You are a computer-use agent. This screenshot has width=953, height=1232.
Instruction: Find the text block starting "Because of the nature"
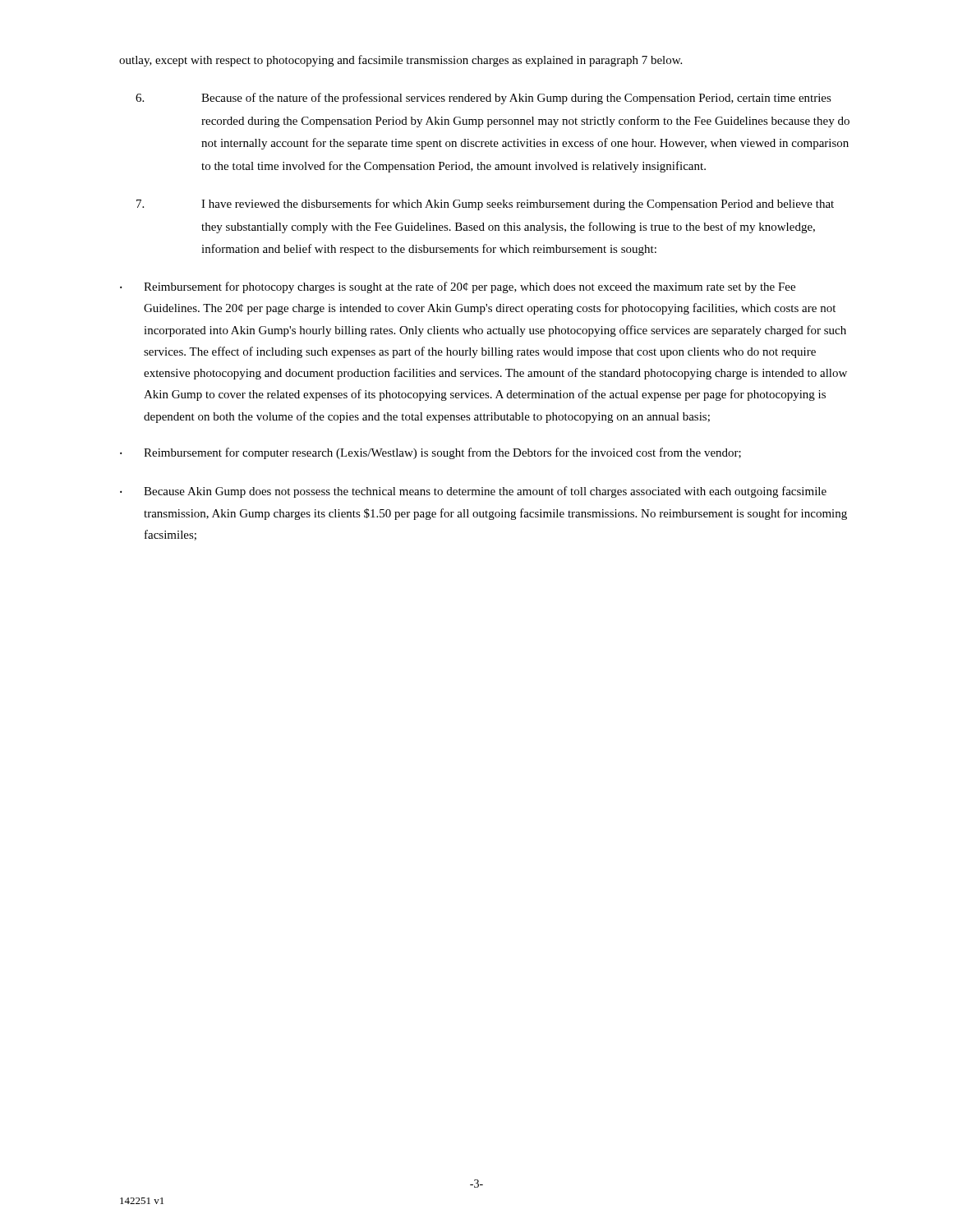pyautogui.click(x=487, y=132)
